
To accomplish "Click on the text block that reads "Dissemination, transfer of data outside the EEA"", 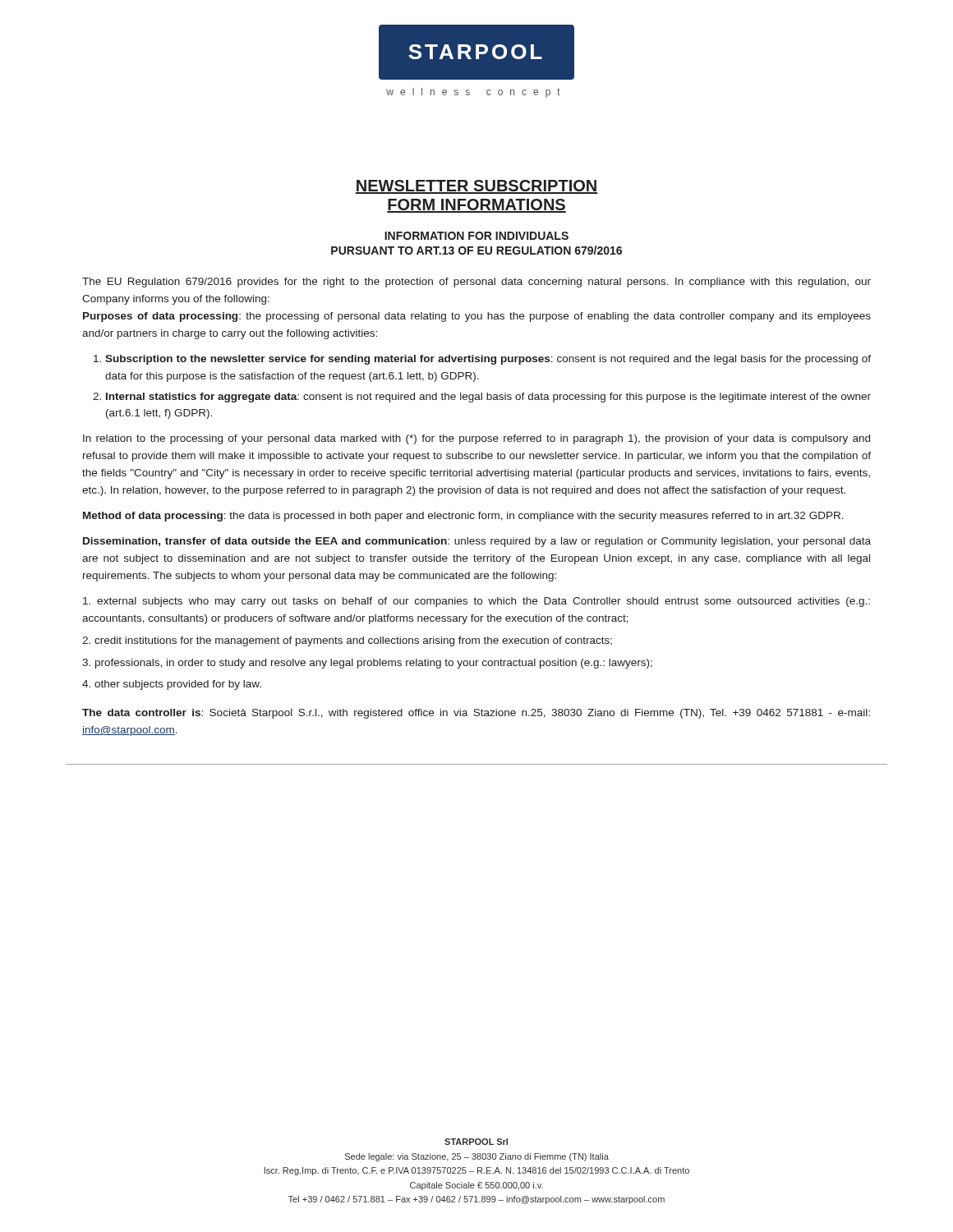I will coord(476,558).
